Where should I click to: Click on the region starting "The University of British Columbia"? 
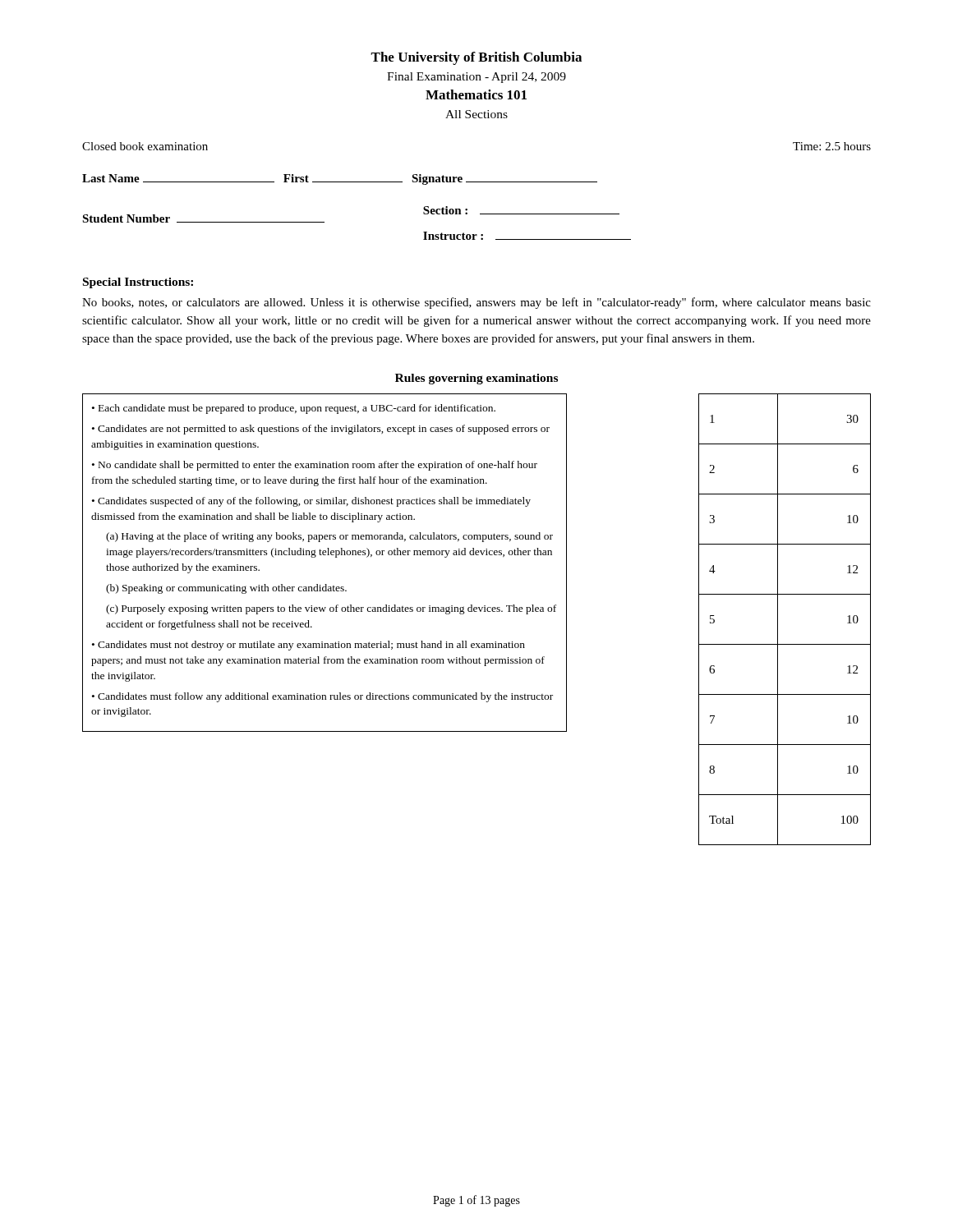point(476,57)
